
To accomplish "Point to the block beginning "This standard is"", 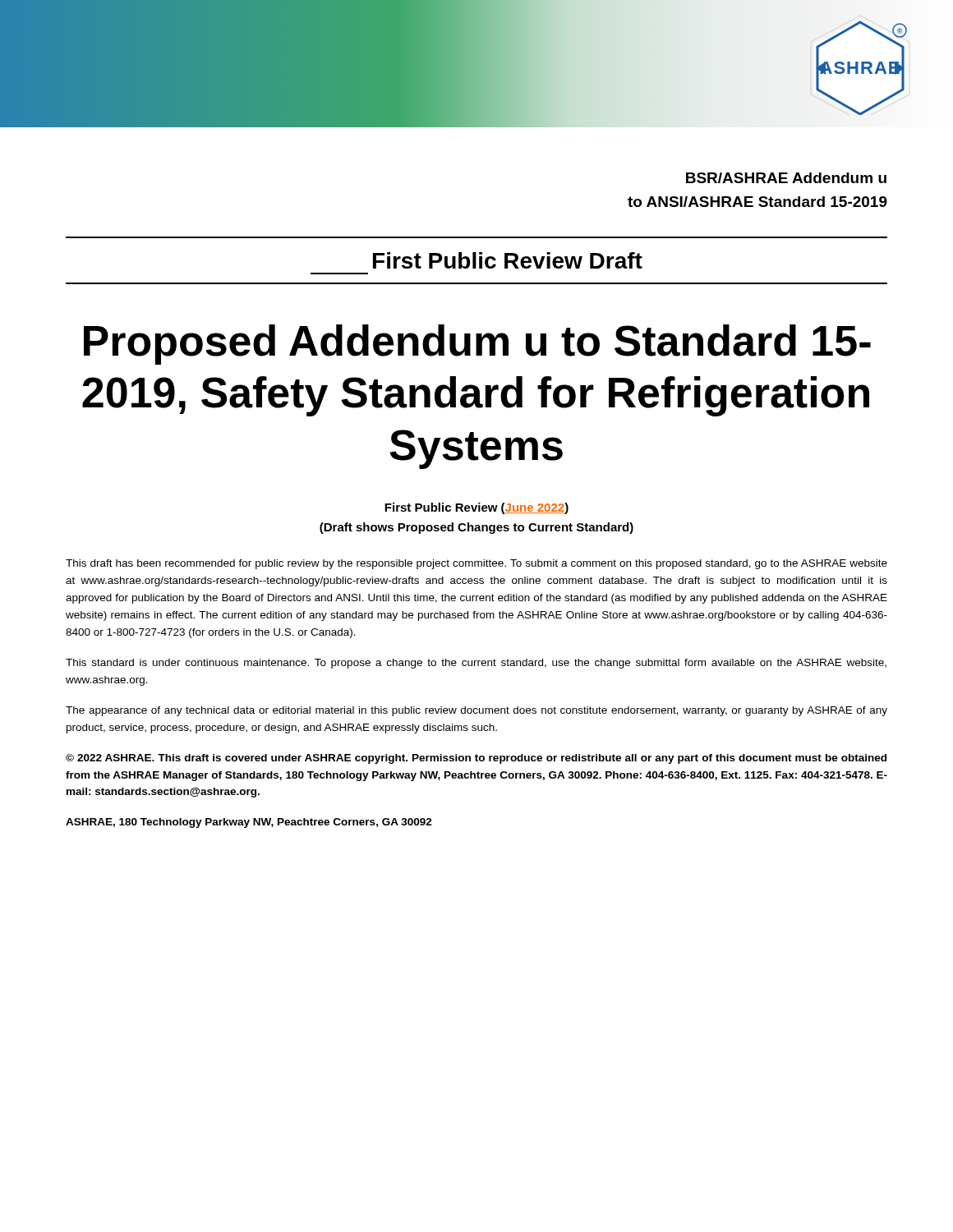I will click(x=476, y=671).
